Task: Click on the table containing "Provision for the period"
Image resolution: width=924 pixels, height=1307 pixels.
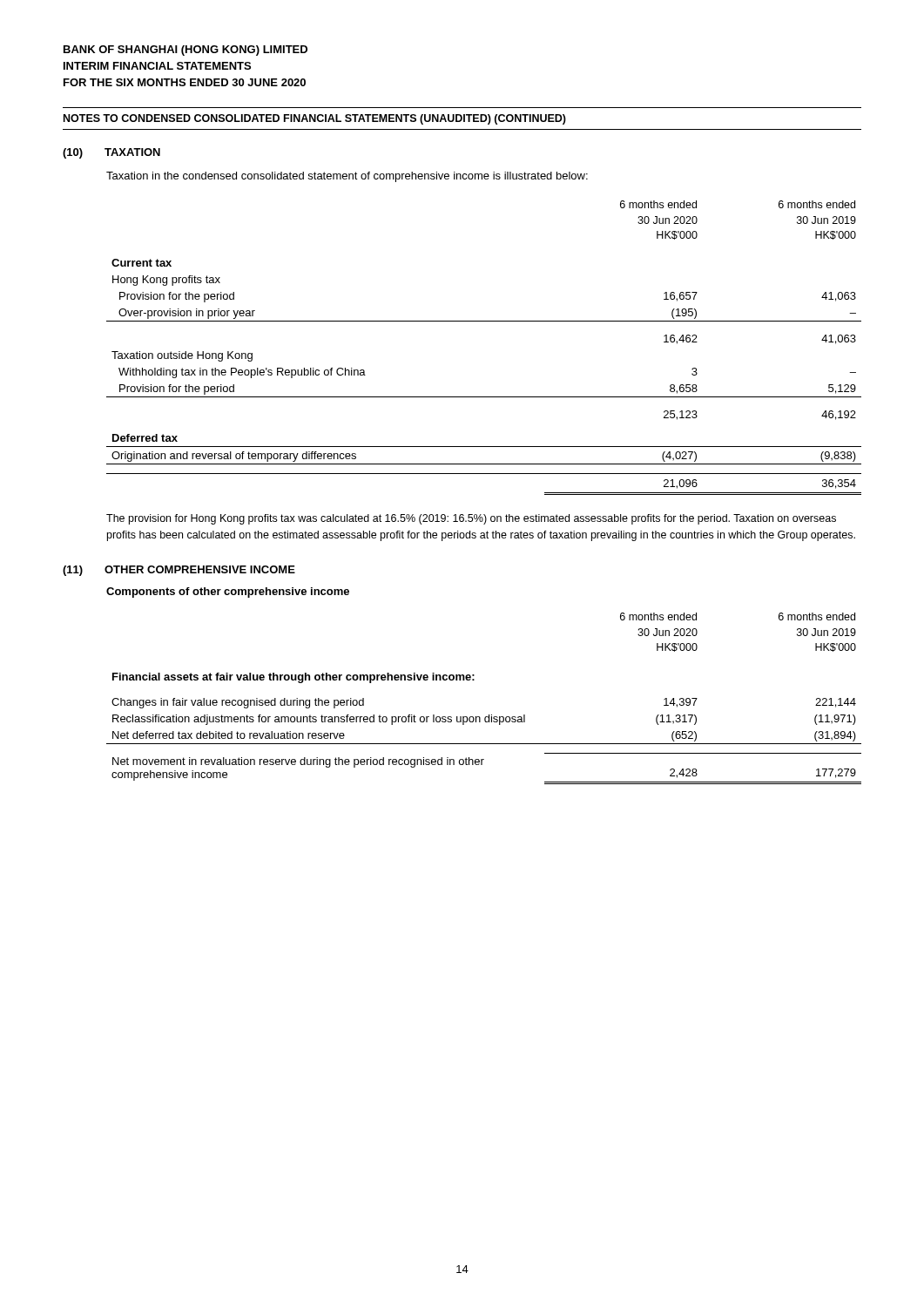Action: click(462, 345)
